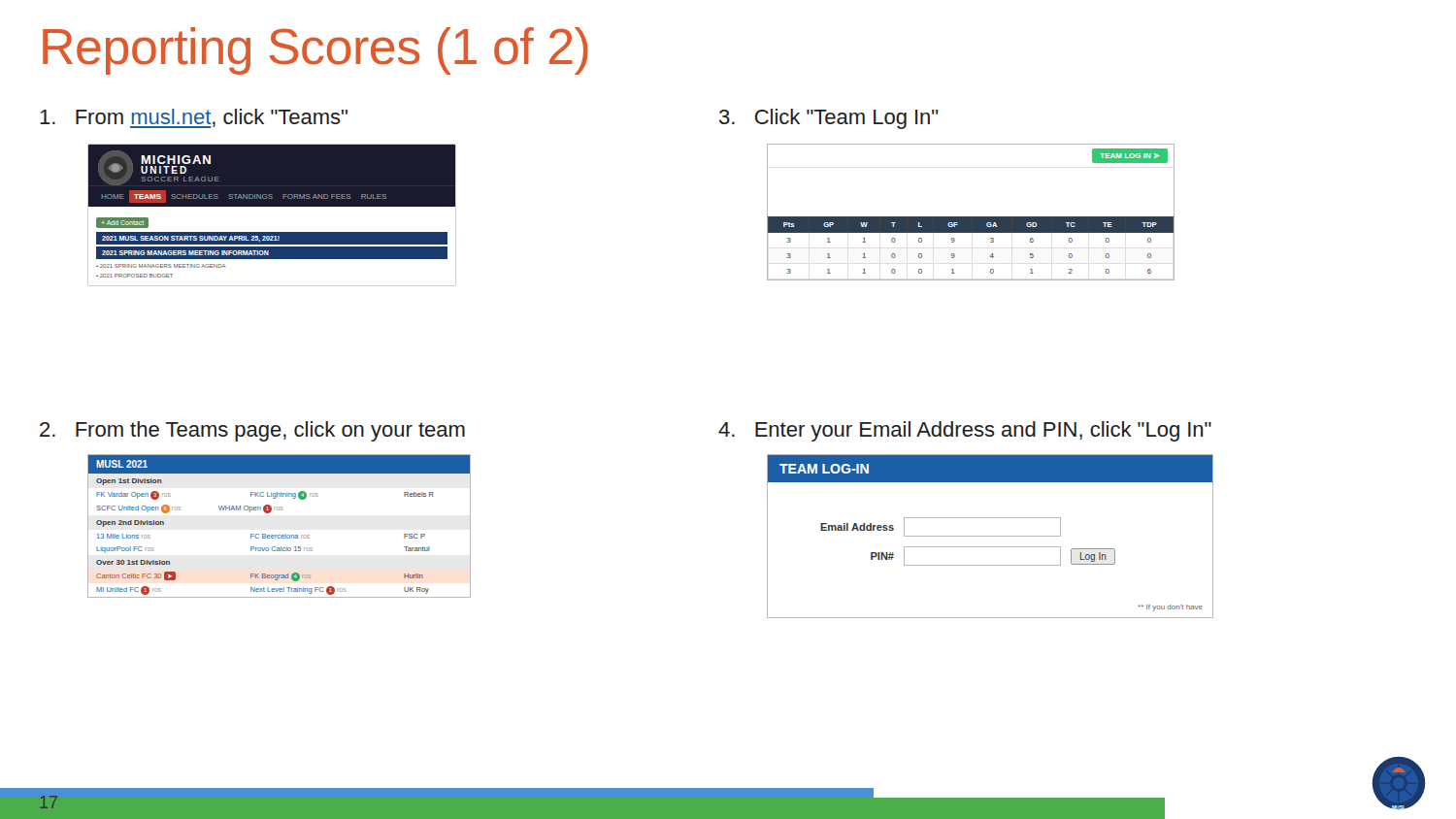This screenshot has width=1456, height=819.
Task: Find the block starting "Reporting Scores (1 of"
Action: (315, 47)
